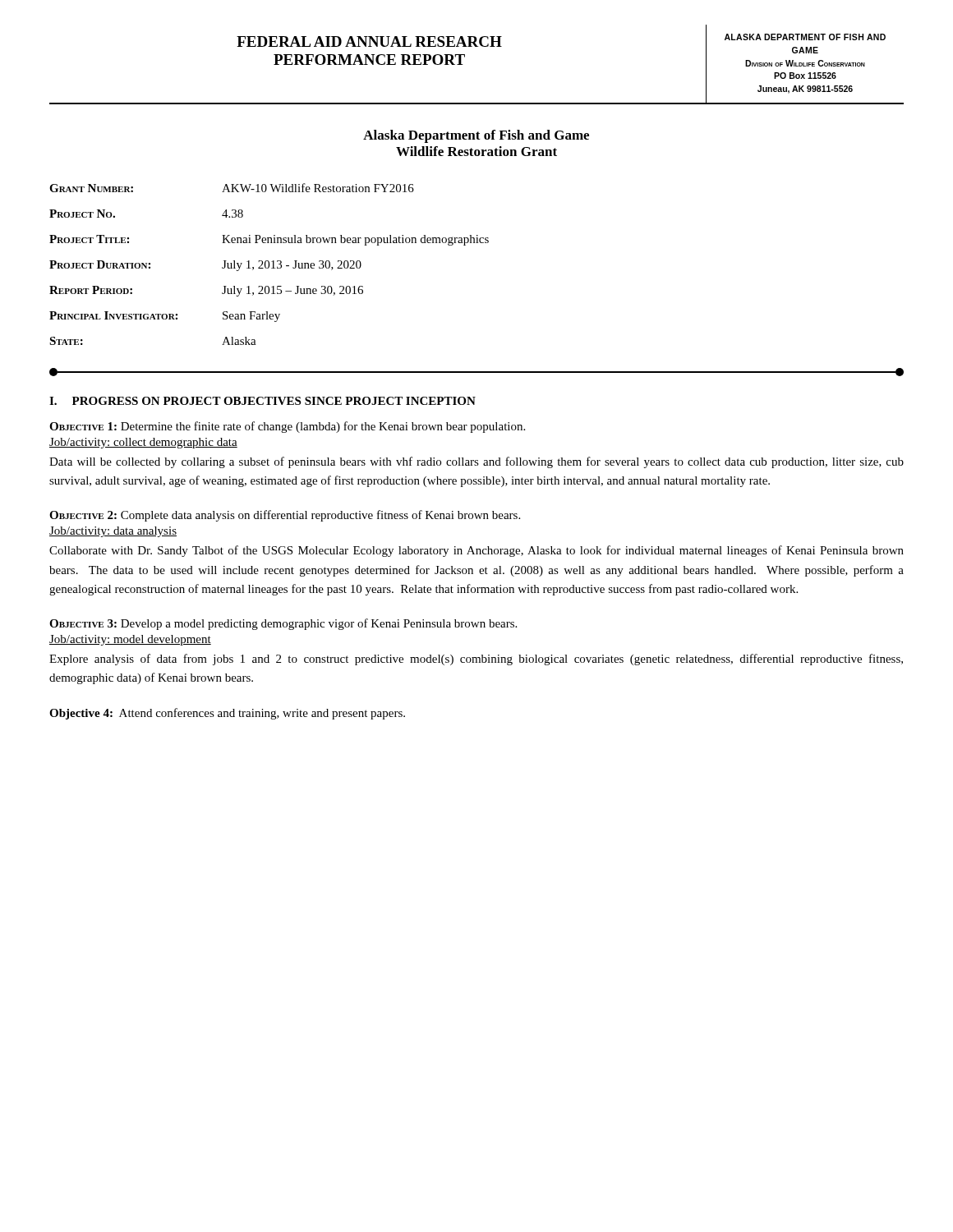Find the text with the text "State: Alaska"

click(64, 340)
